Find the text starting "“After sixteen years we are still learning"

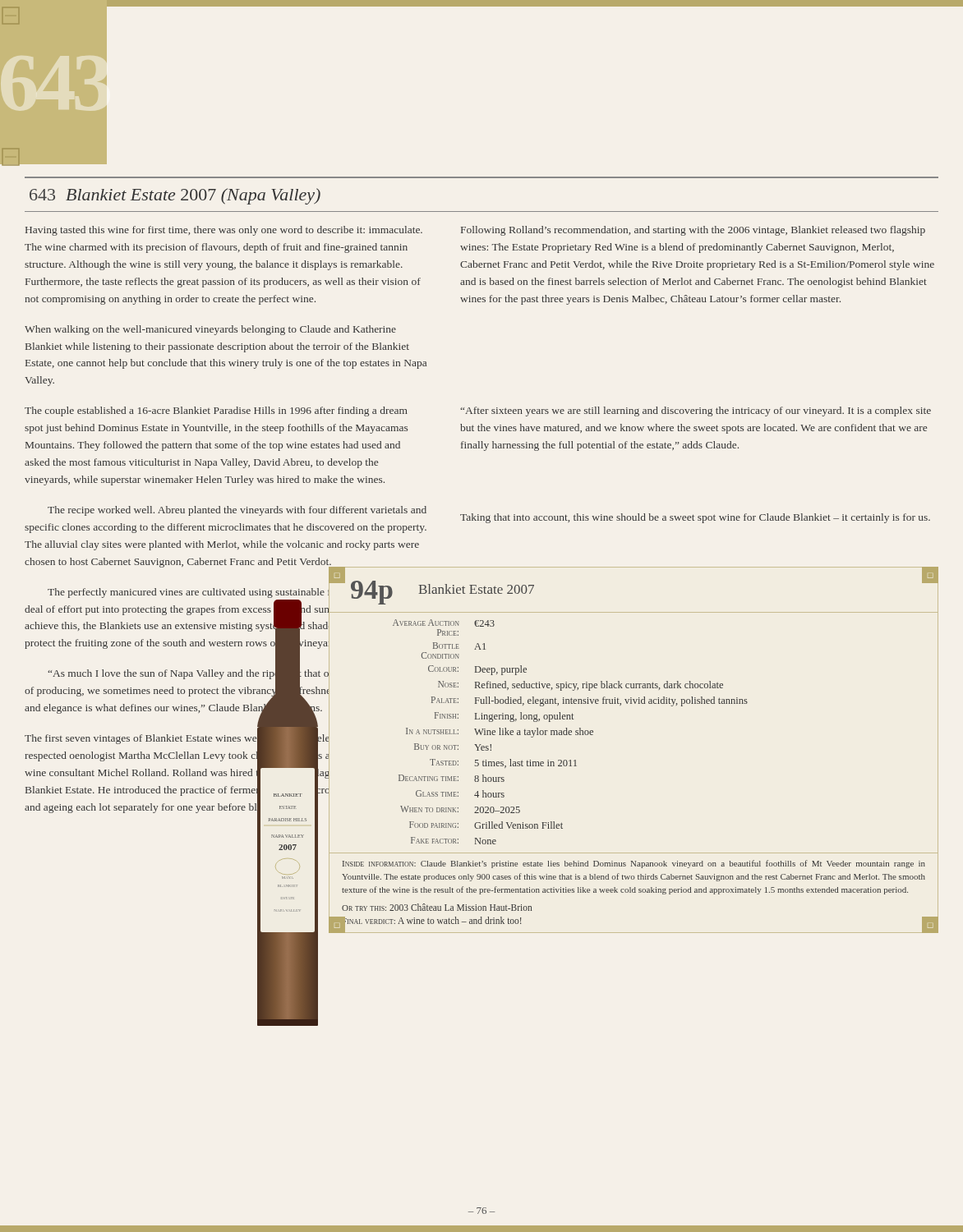(696, 427)
